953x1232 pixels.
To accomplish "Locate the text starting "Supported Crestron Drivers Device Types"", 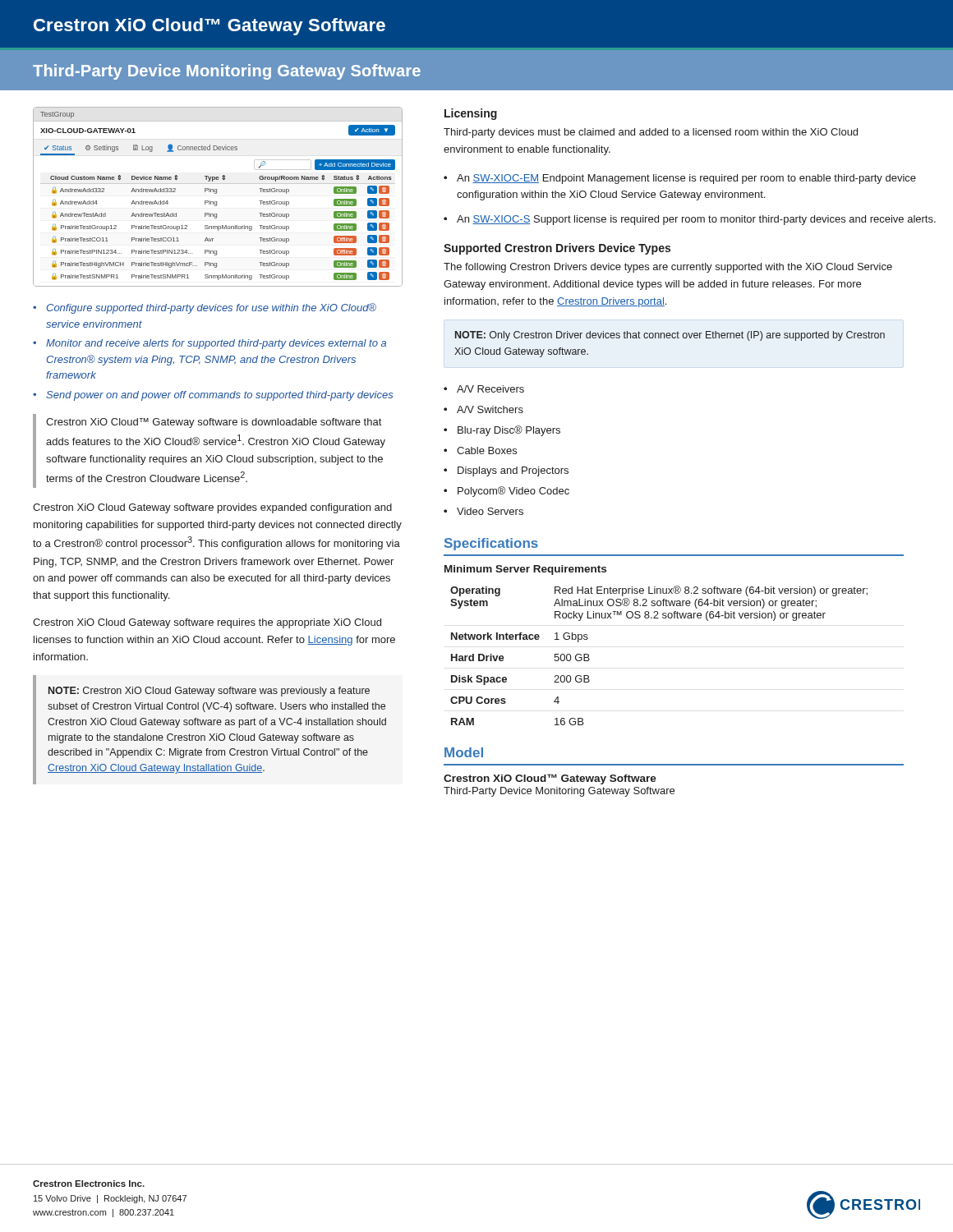I will (557, 248).
